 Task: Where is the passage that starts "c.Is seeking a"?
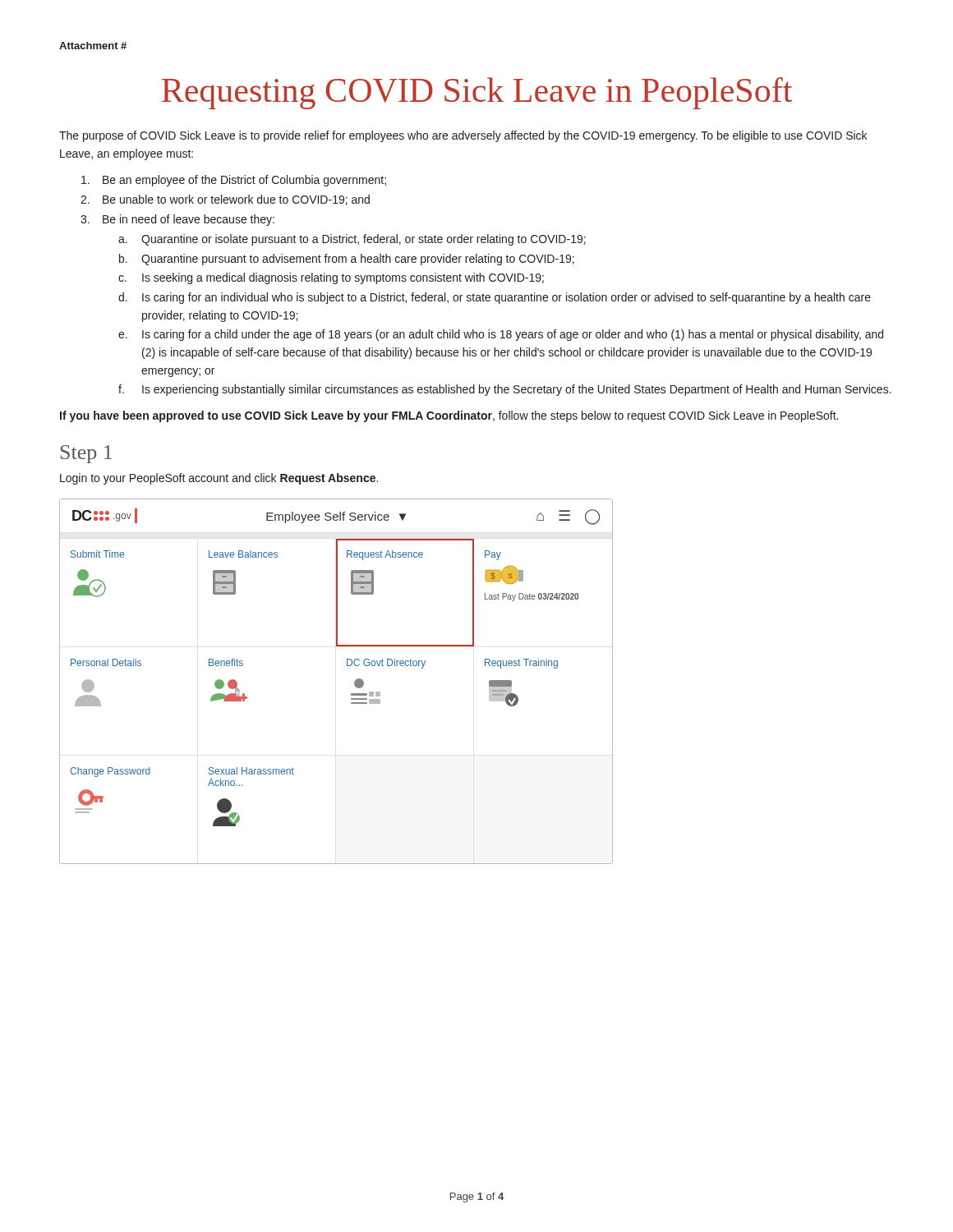343,278
